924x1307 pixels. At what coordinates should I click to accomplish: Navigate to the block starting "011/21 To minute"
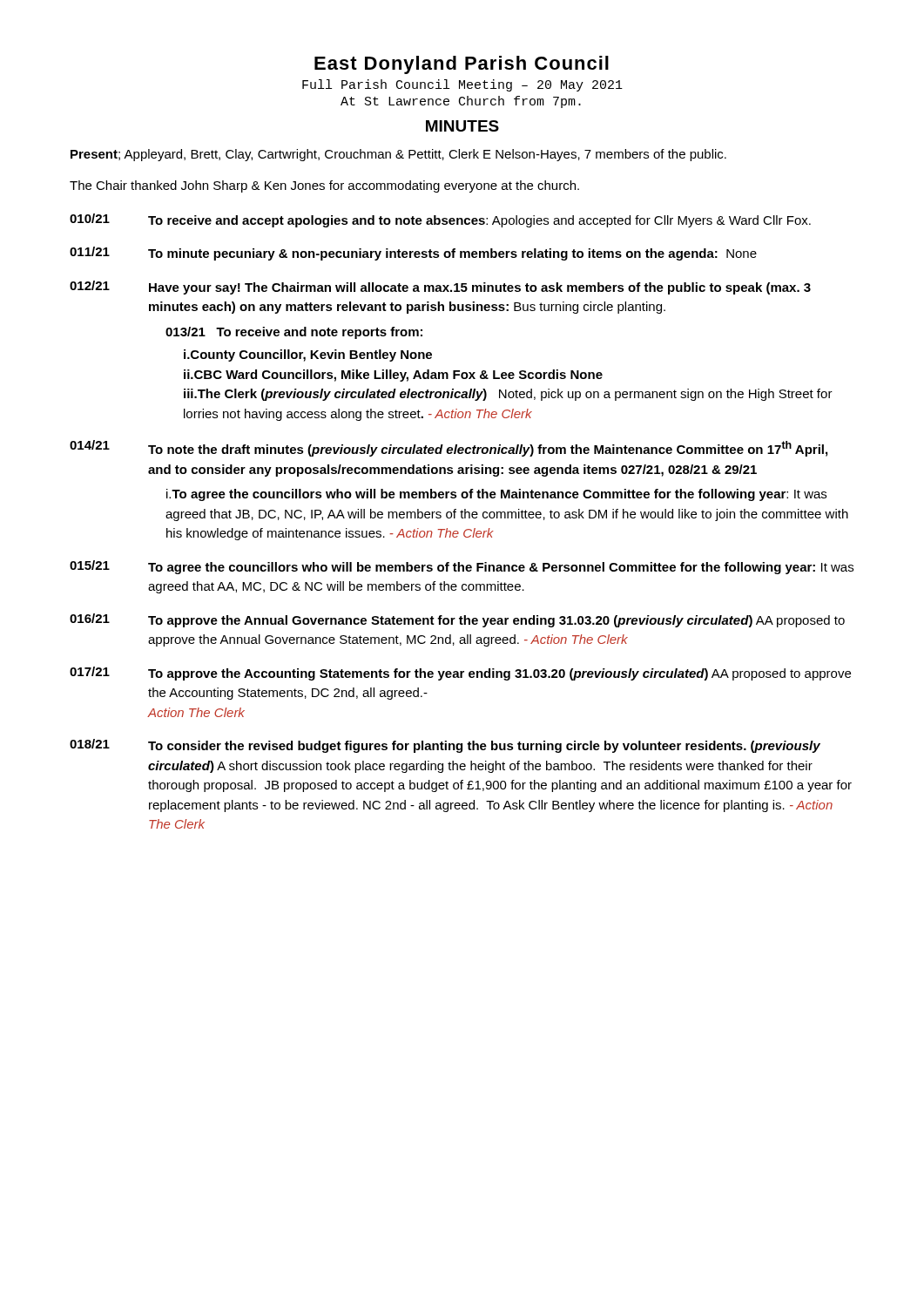click(462, 254)
